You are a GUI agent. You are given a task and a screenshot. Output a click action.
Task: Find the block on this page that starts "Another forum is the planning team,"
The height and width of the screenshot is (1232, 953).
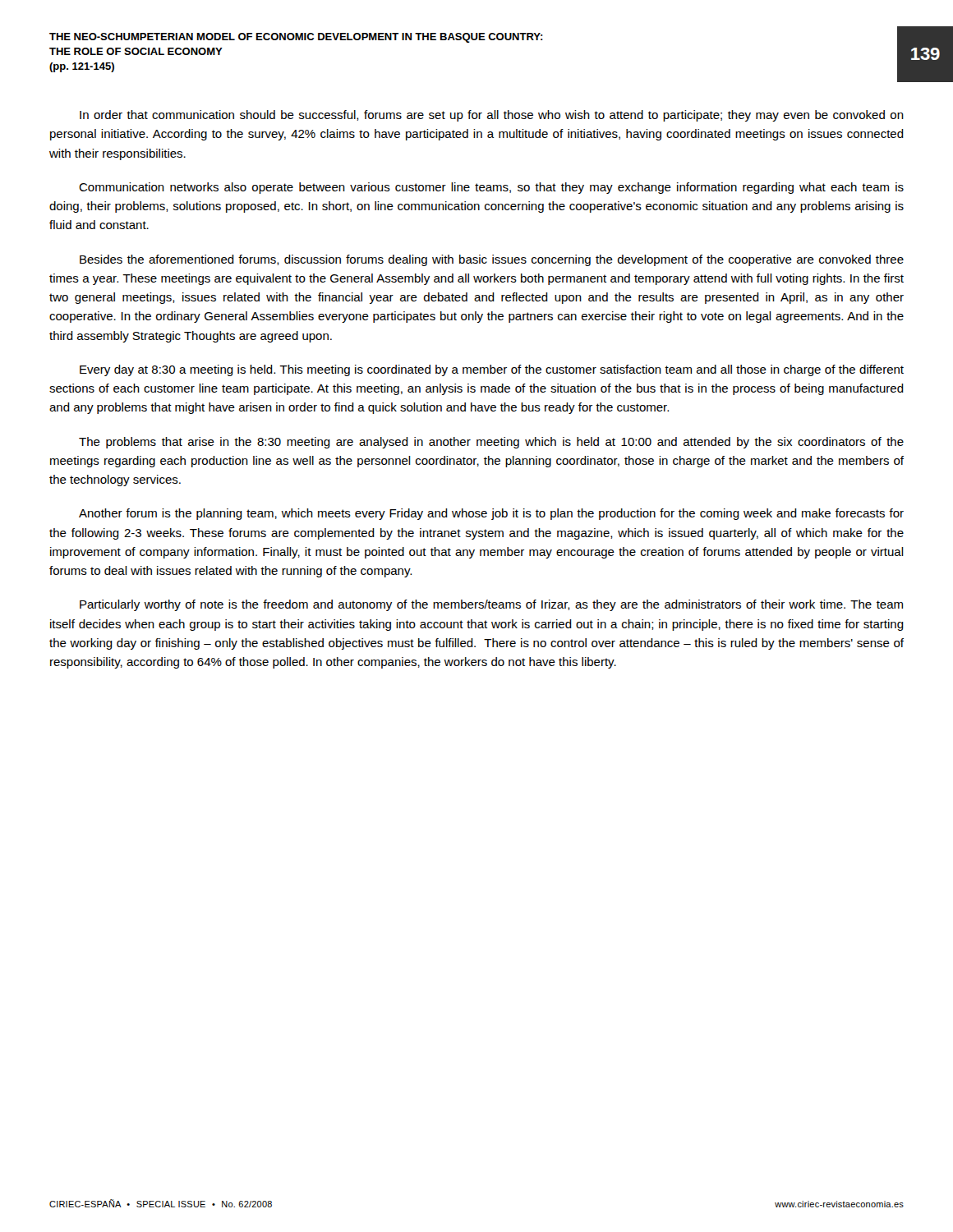coord(476,542)
